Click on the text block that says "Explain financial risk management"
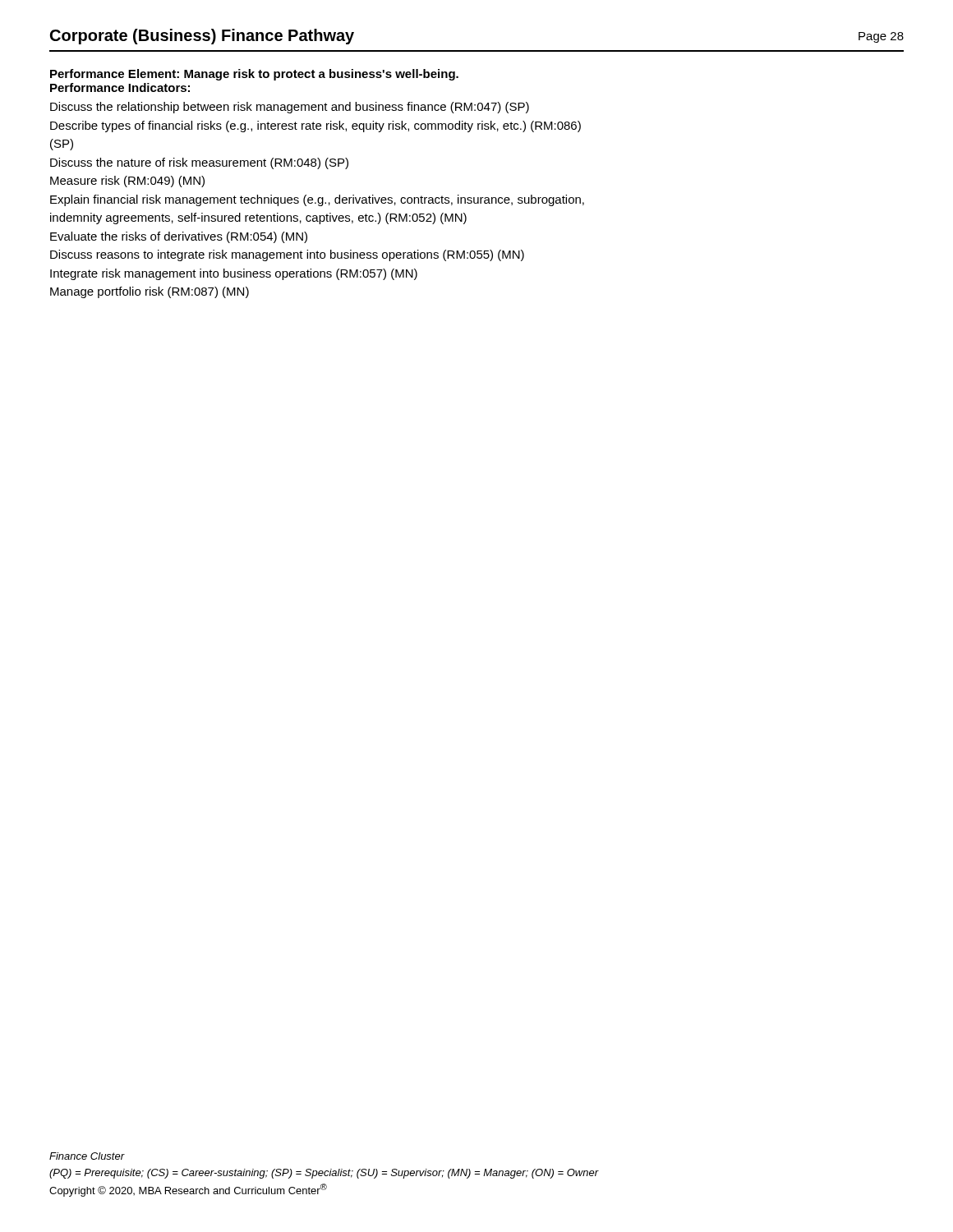This screenshot has width=953, height=1232. (x=317, y=208)
